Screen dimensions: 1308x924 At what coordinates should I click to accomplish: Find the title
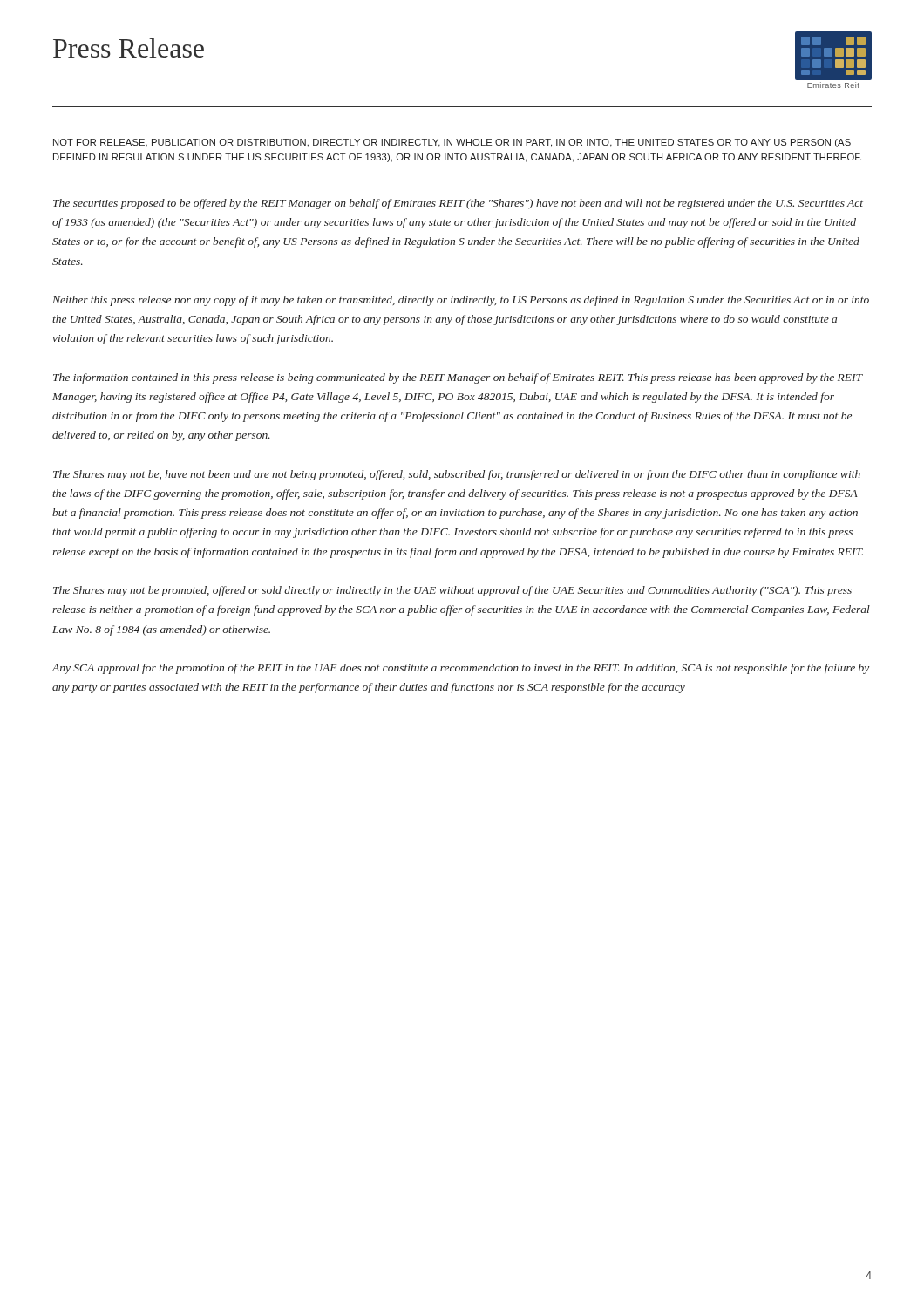[129, 48]
